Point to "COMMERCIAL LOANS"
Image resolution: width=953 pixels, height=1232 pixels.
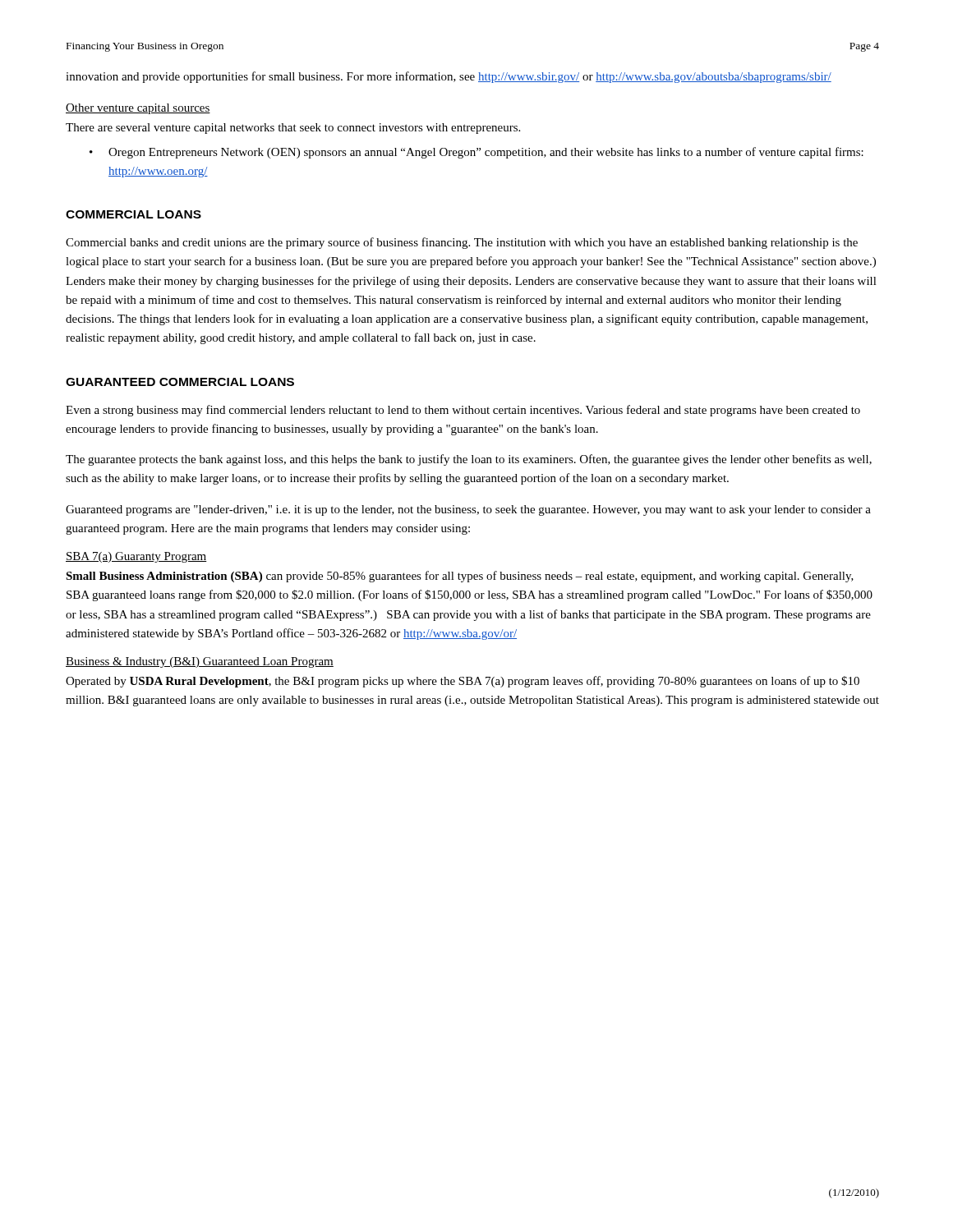click(134, 214)
